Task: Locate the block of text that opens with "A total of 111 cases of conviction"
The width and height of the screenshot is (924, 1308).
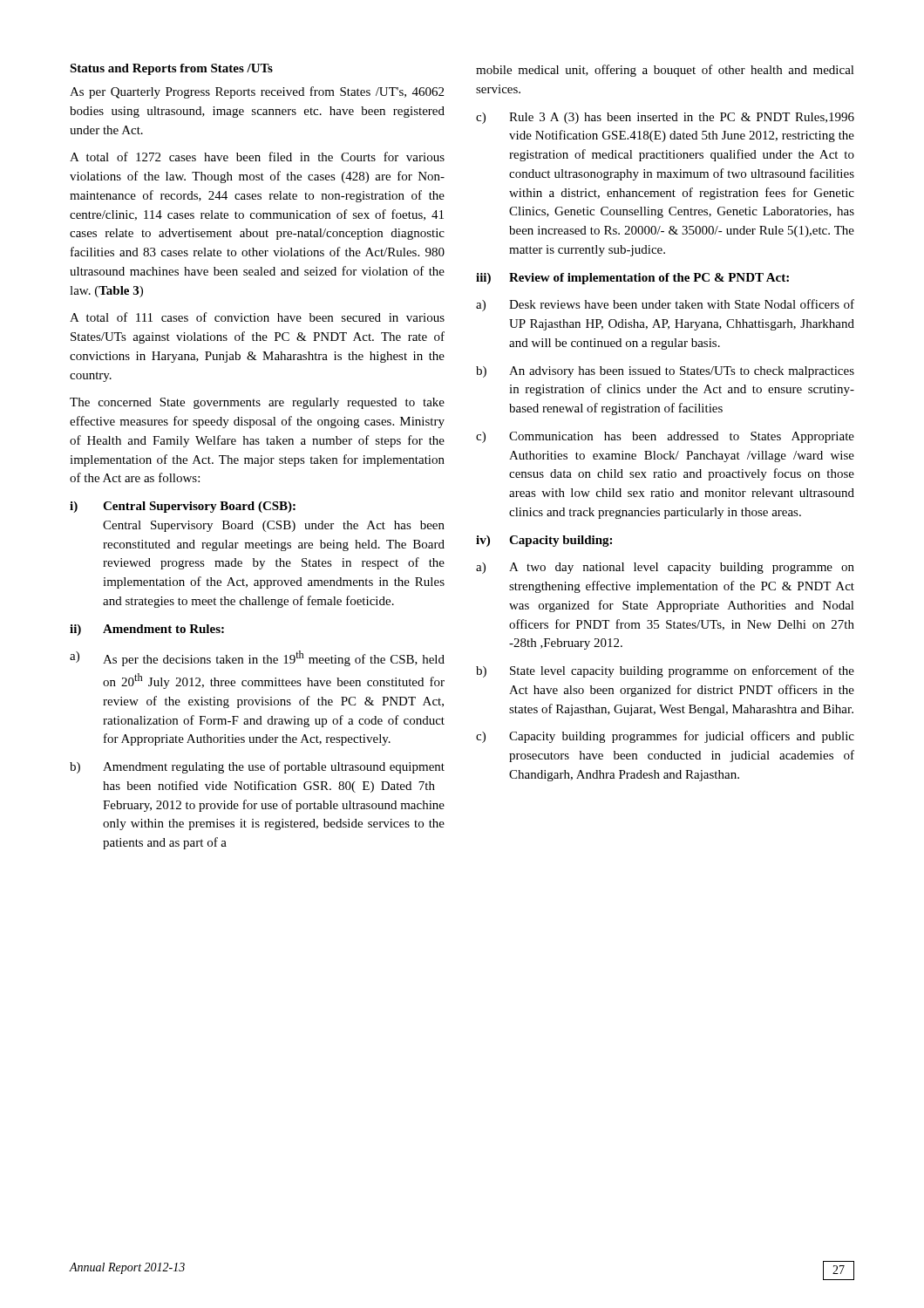Action: [x=257, y=347]
